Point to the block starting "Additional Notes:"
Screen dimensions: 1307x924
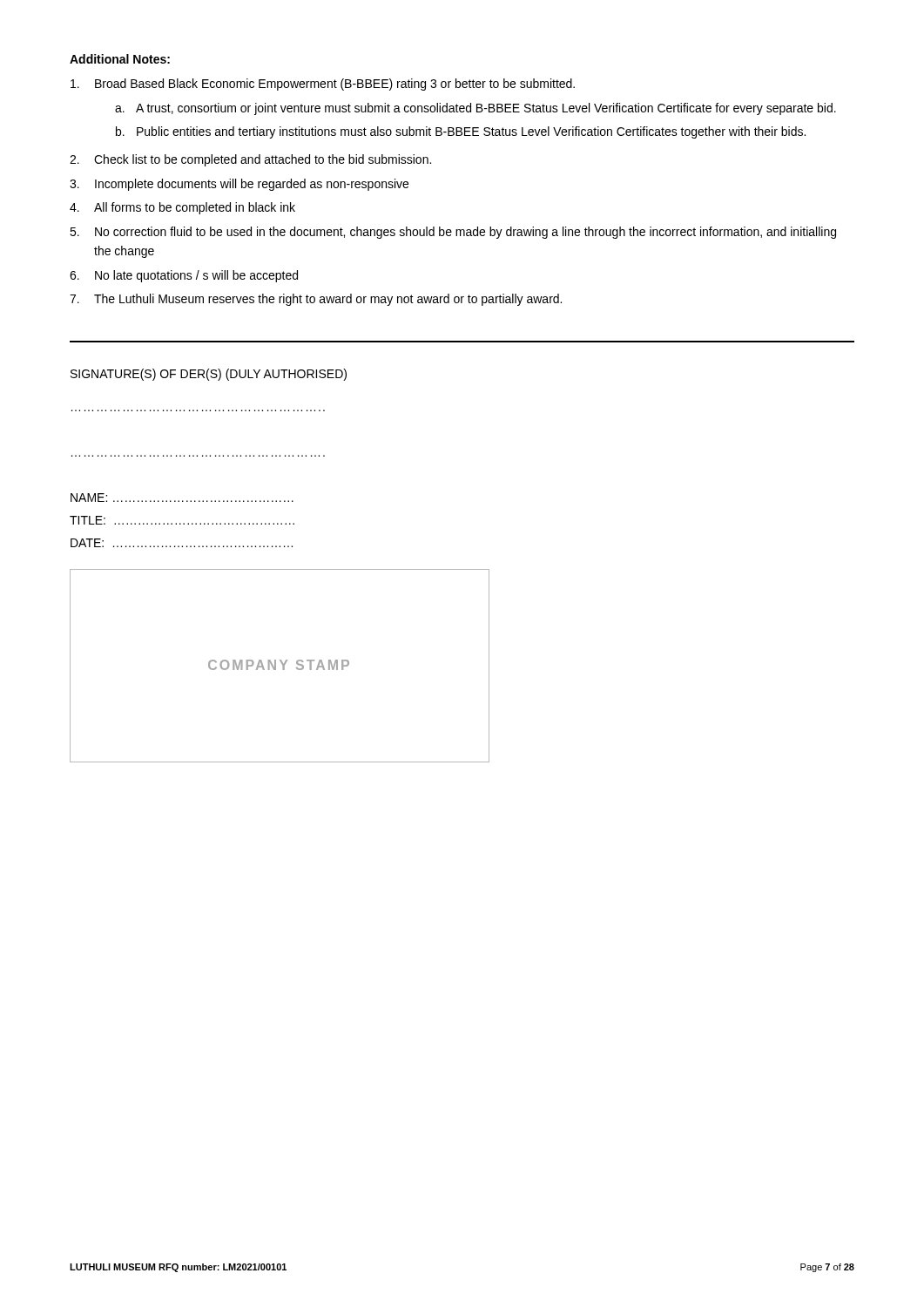click(x=120, y=59)
